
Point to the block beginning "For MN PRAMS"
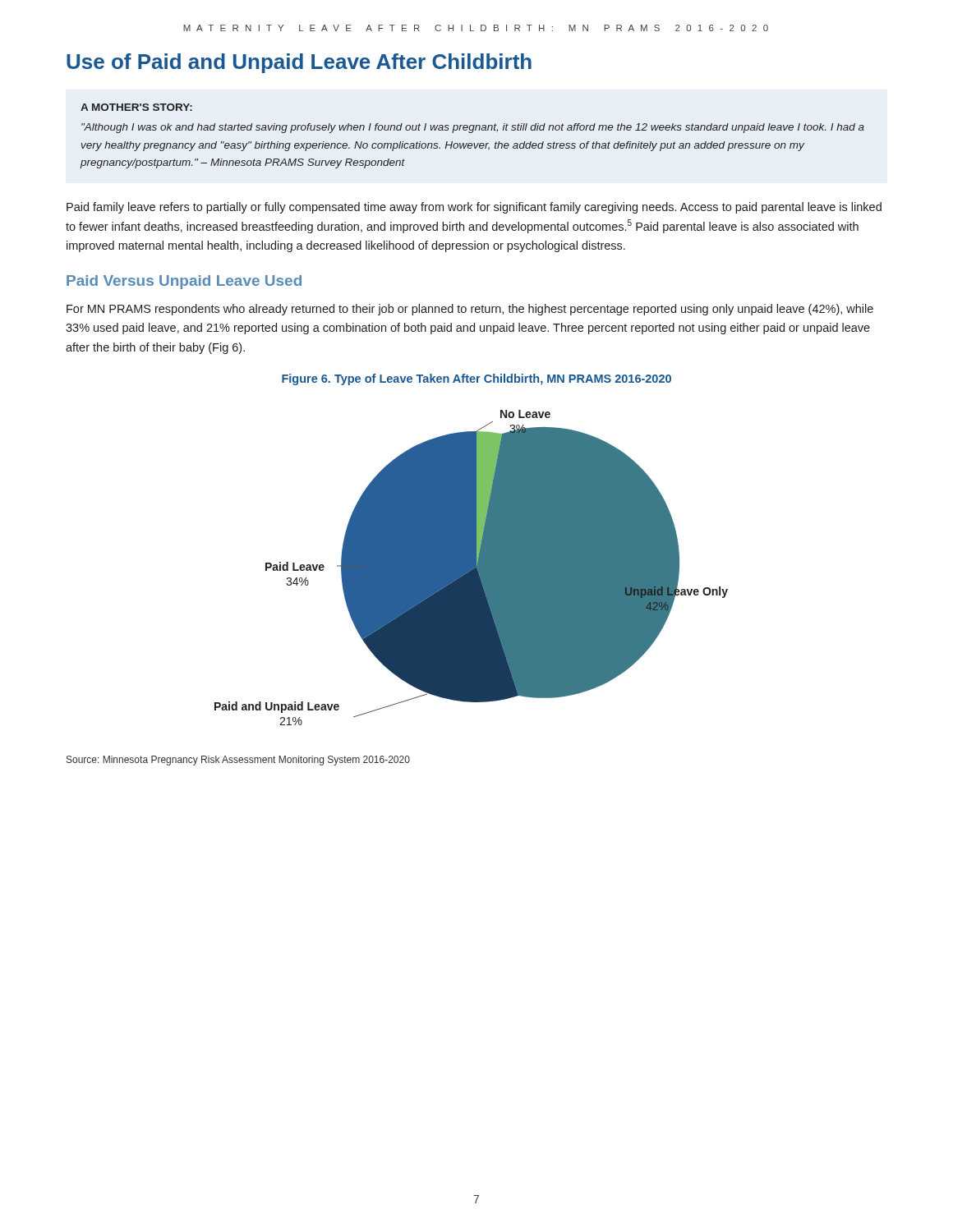coord(470,328)
